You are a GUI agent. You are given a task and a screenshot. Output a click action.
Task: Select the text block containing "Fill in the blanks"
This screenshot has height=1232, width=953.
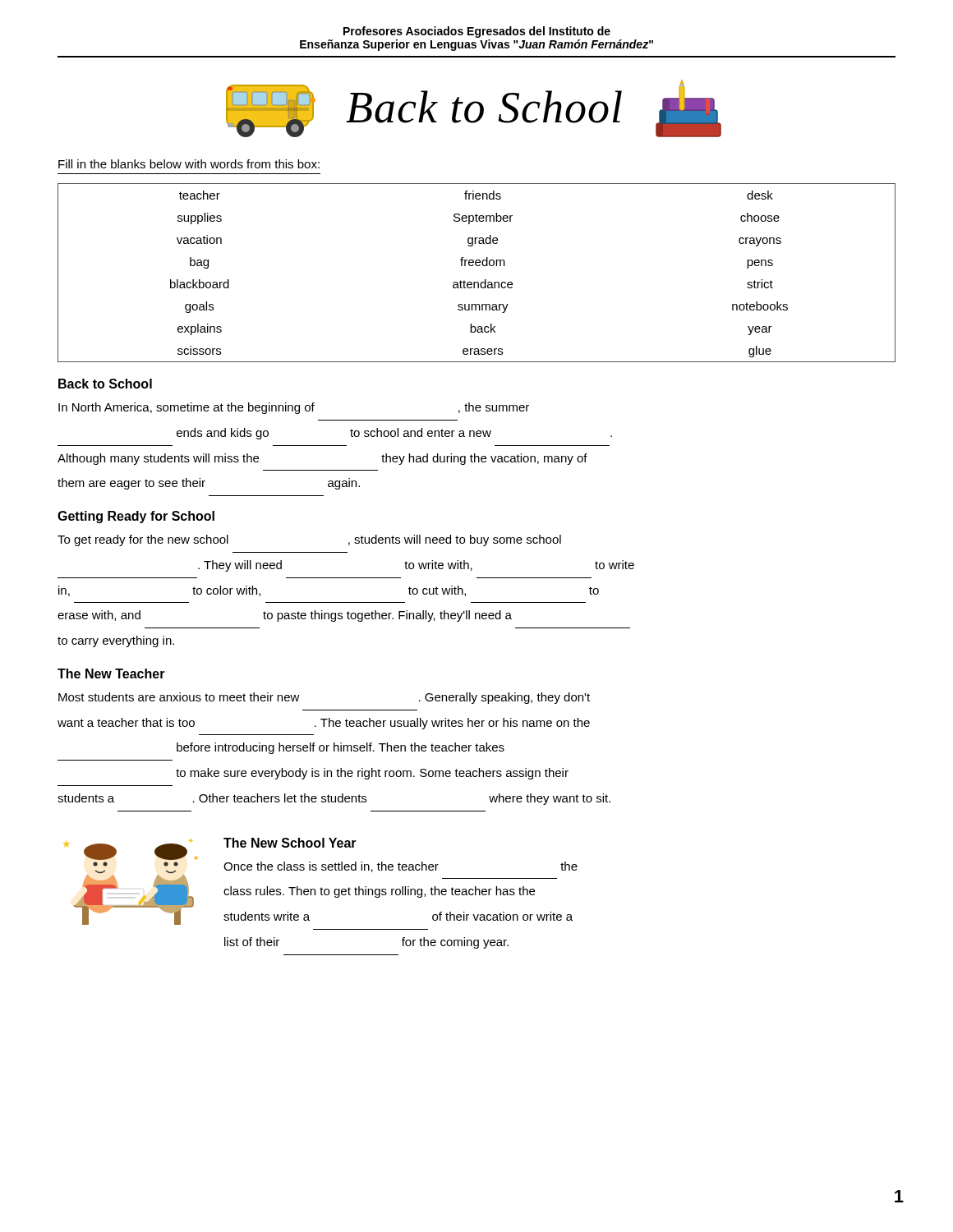pyautogui.click(x=189, y=165)
